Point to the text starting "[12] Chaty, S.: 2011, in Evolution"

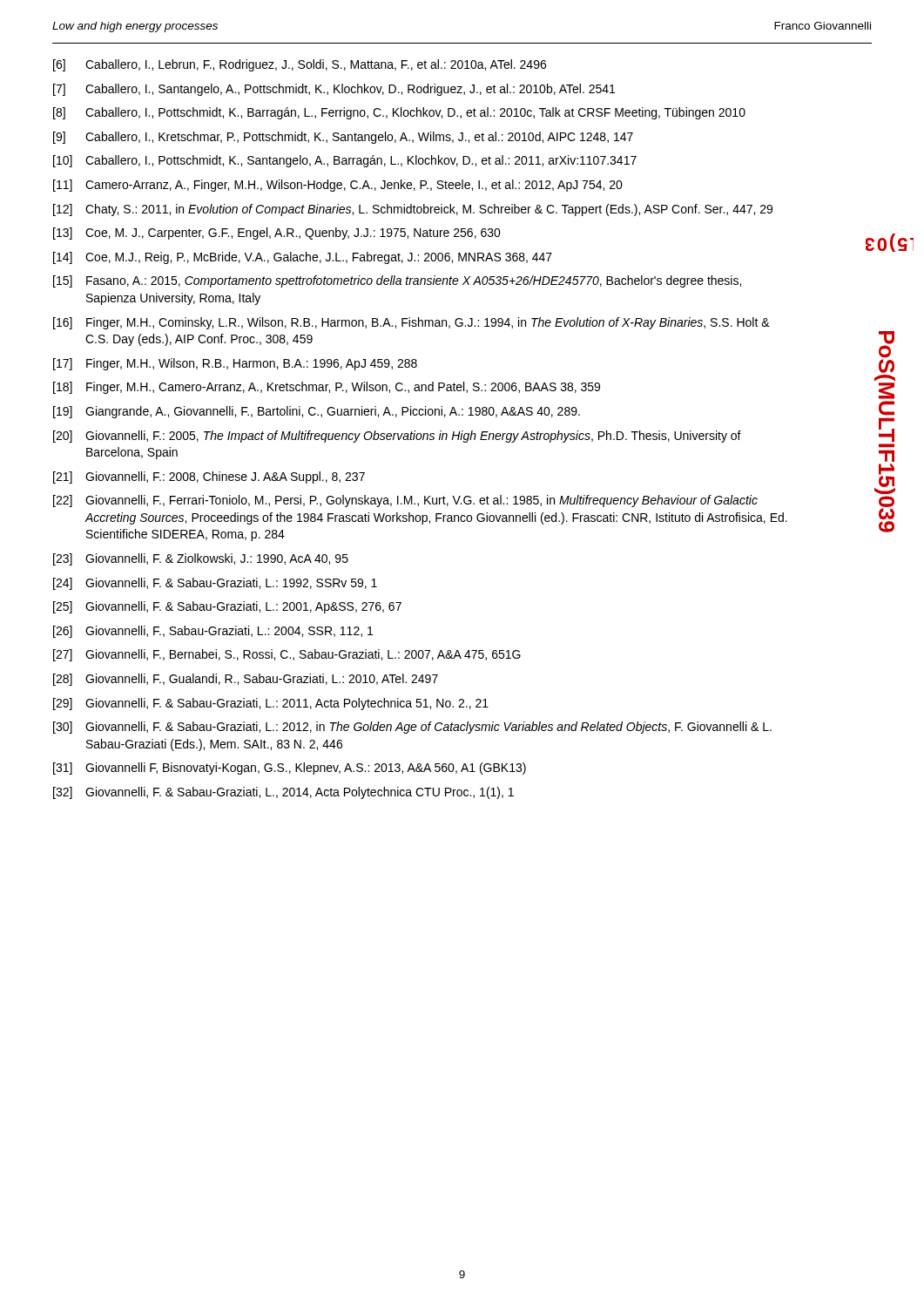[x=423, y=209]
